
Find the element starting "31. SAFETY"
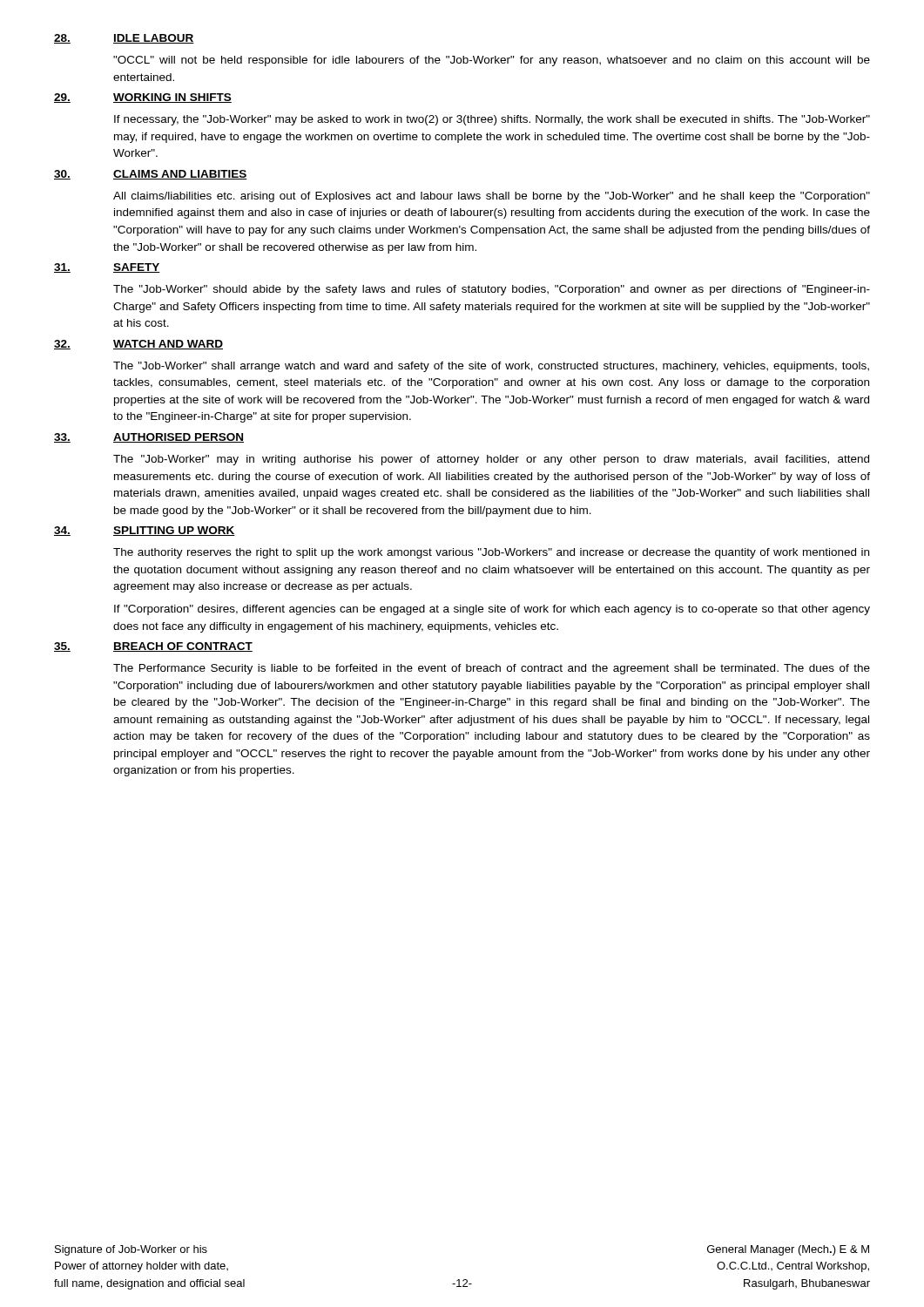coord(63,268)
